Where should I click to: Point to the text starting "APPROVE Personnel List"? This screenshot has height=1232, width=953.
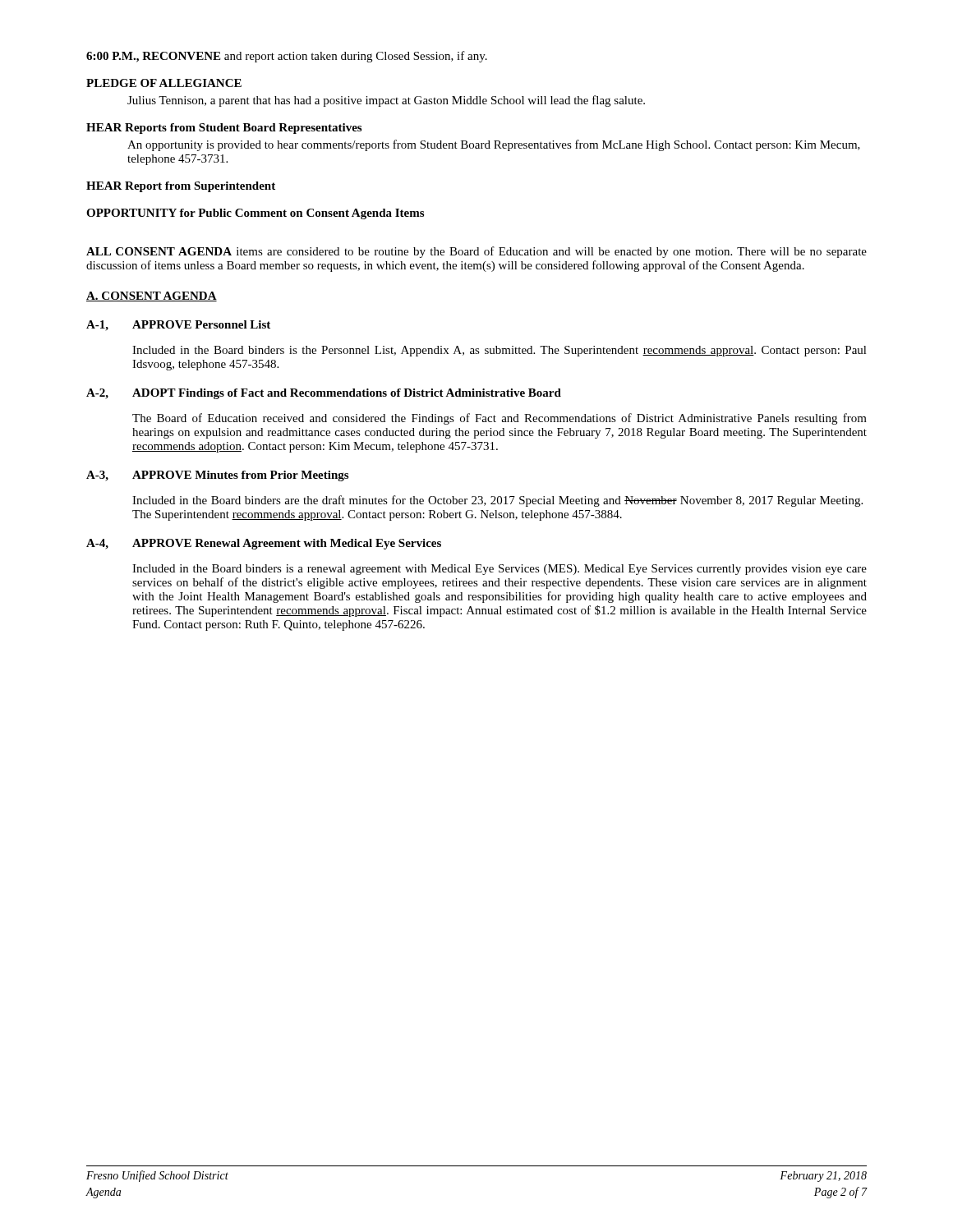tap(201, 324)
